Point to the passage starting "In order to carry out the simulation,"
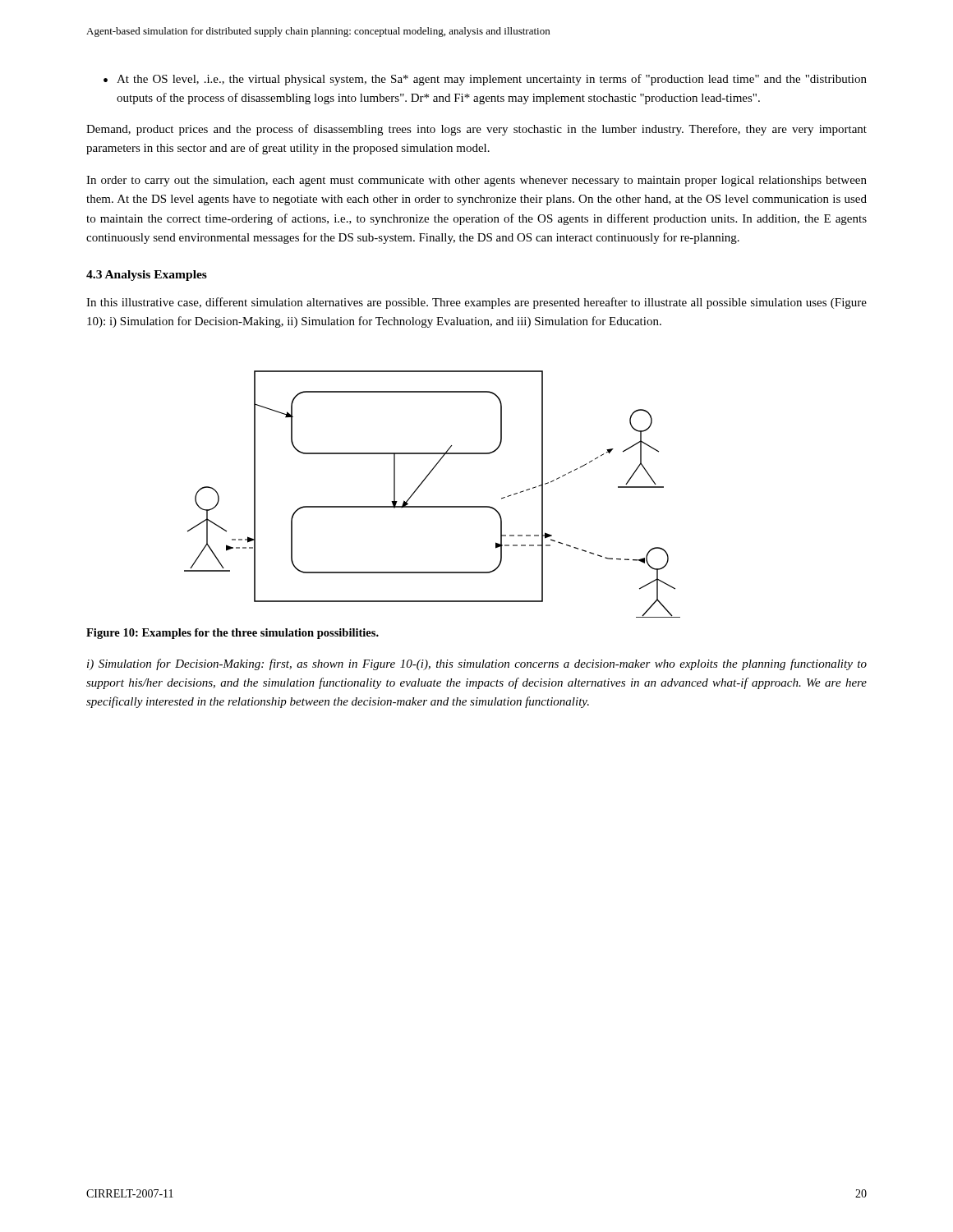Viewport: 953px width, 1232px height. point(476,209)
